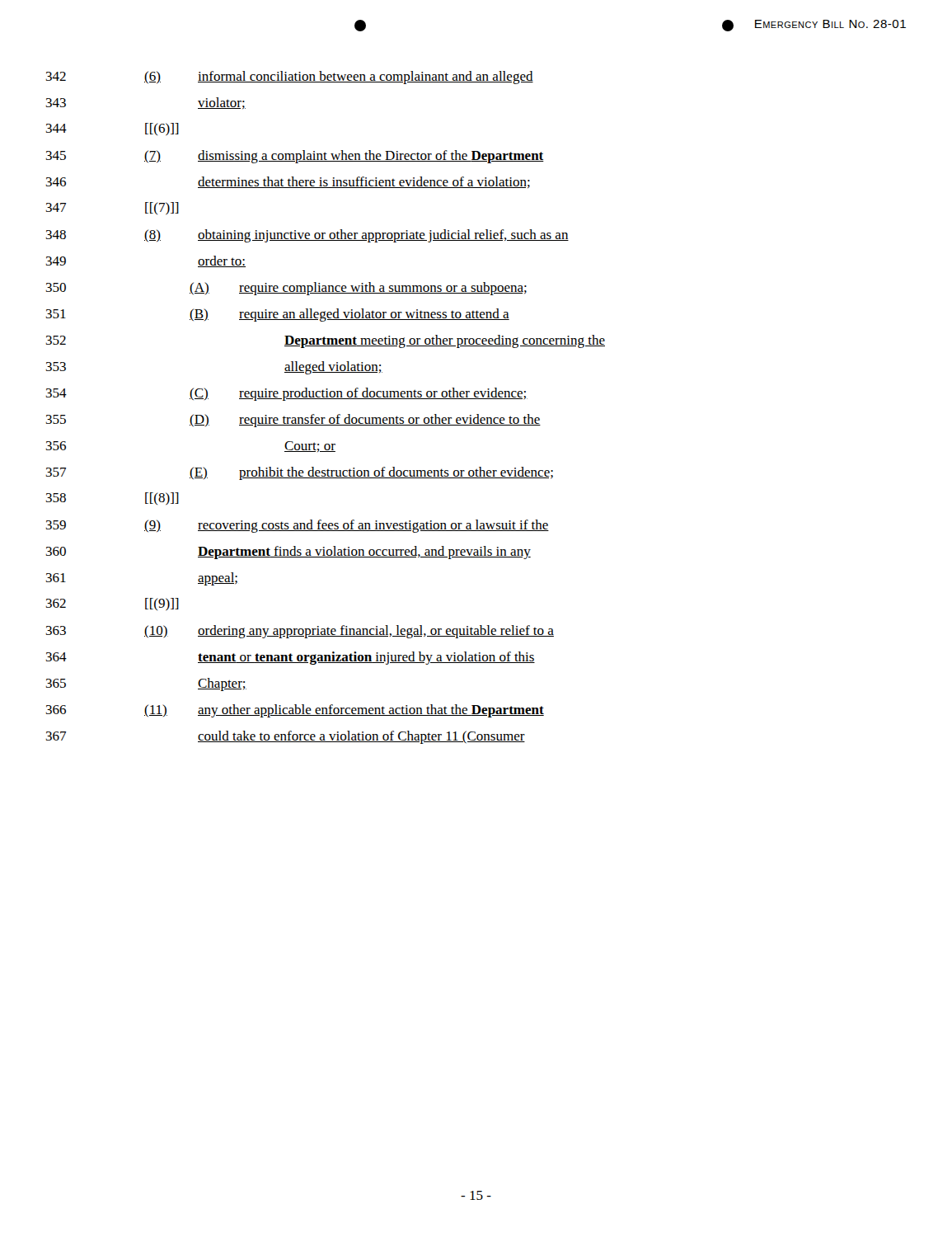The width and height of the screenshot is (952, 1237).
Task: Find the list item with the text "345 (7) dismissing a complaint"
Action: click(476, 156)
